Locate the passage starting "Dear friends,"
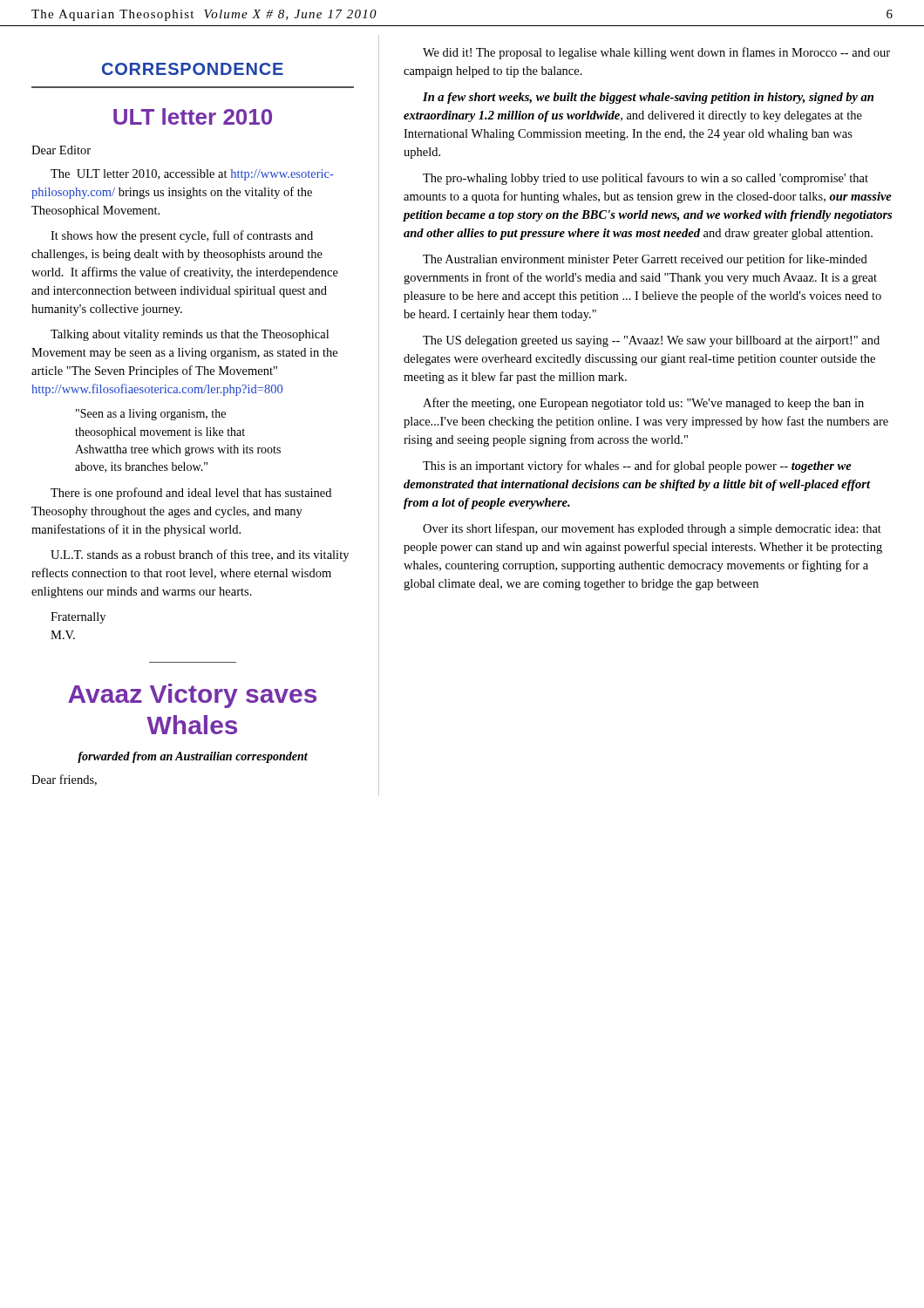Viewport: 924px width, 1308px height. click(x=64, y=779)
